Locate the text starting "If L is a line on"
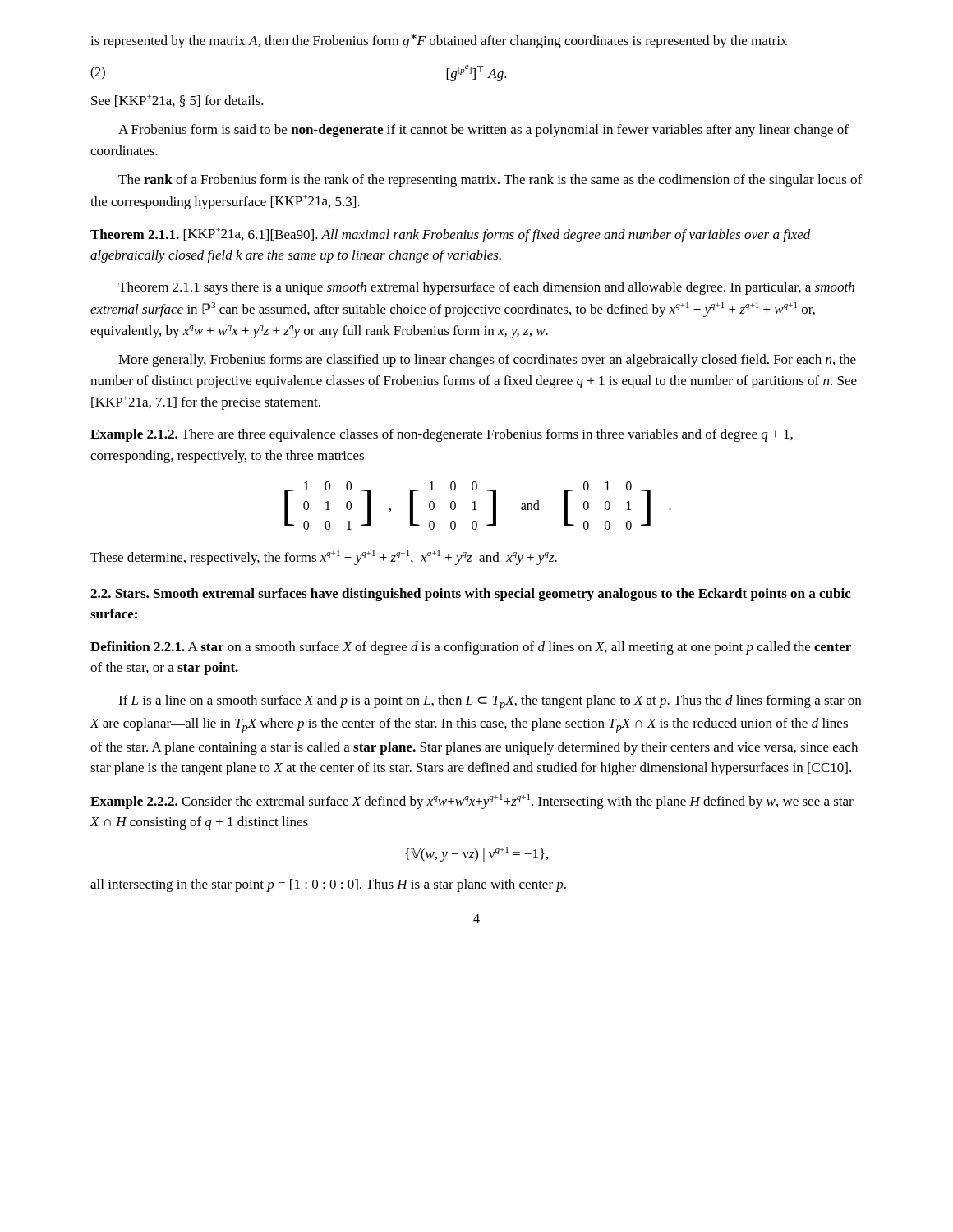 [476, 734]
